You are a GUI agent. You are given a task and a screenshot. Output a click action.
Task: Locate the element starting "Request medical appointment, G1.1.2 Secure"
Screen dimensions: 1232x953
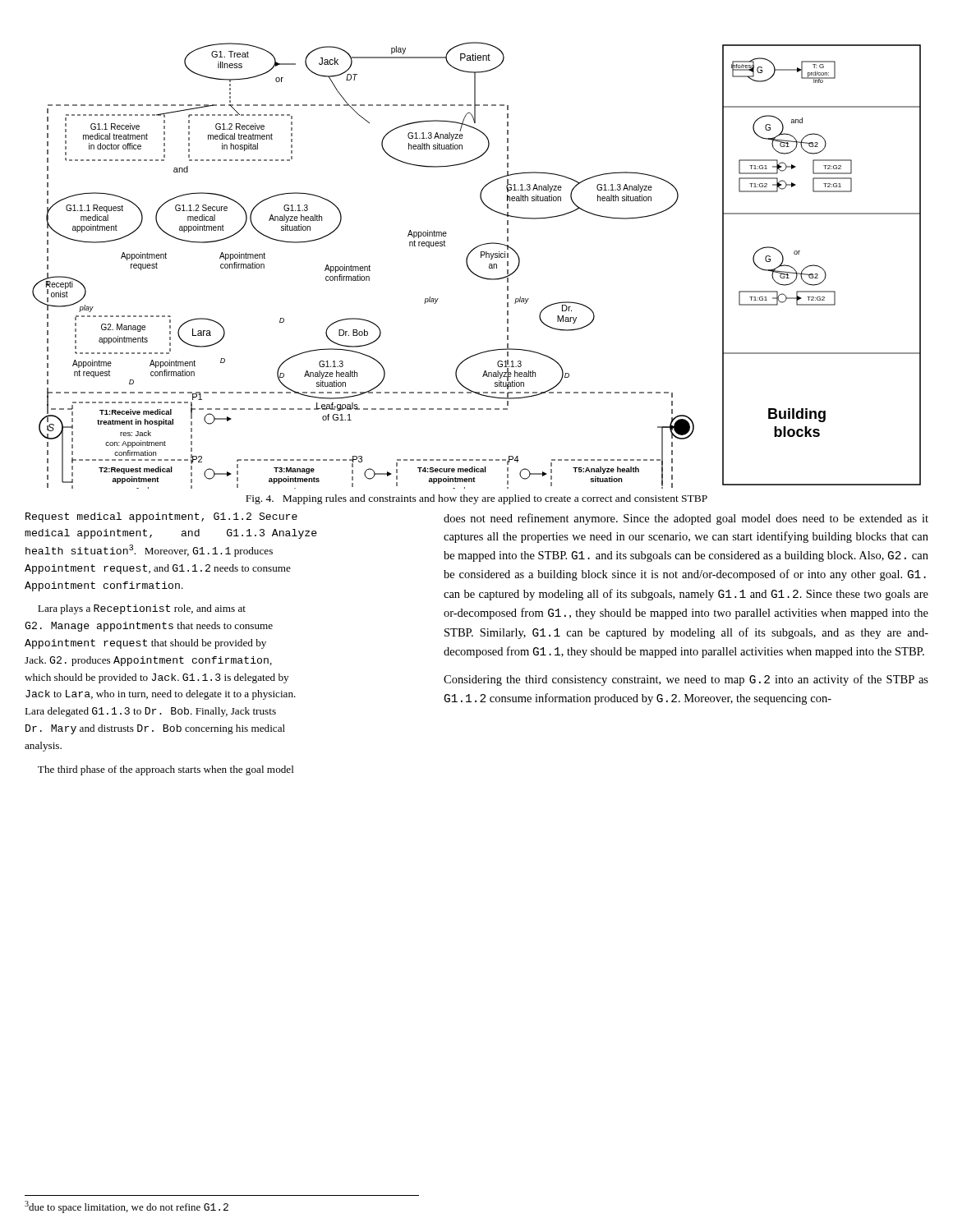coord(222,644)
